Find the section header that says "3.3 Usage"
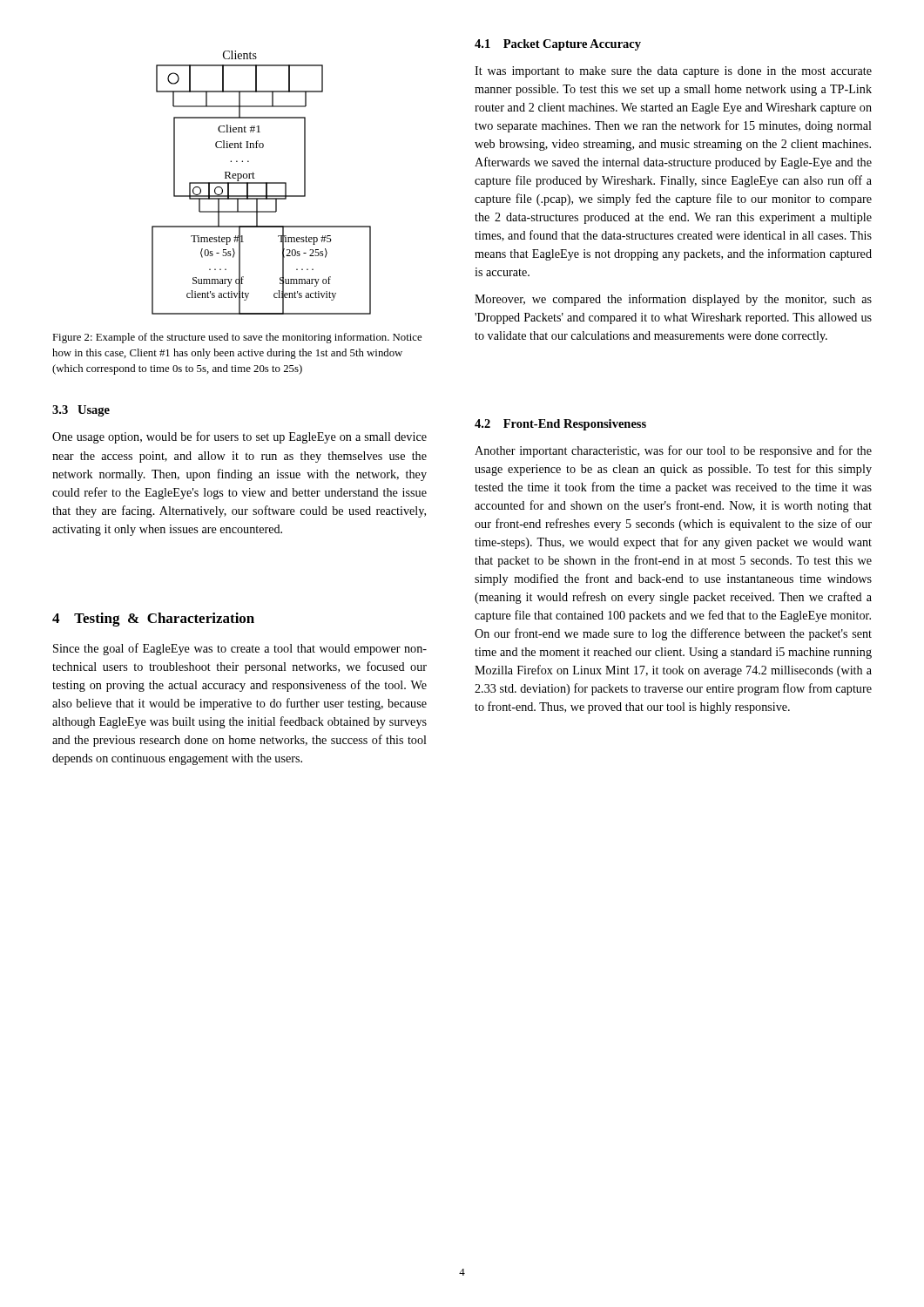Viewport: 924px width, 1307px height. pos(81,410)
